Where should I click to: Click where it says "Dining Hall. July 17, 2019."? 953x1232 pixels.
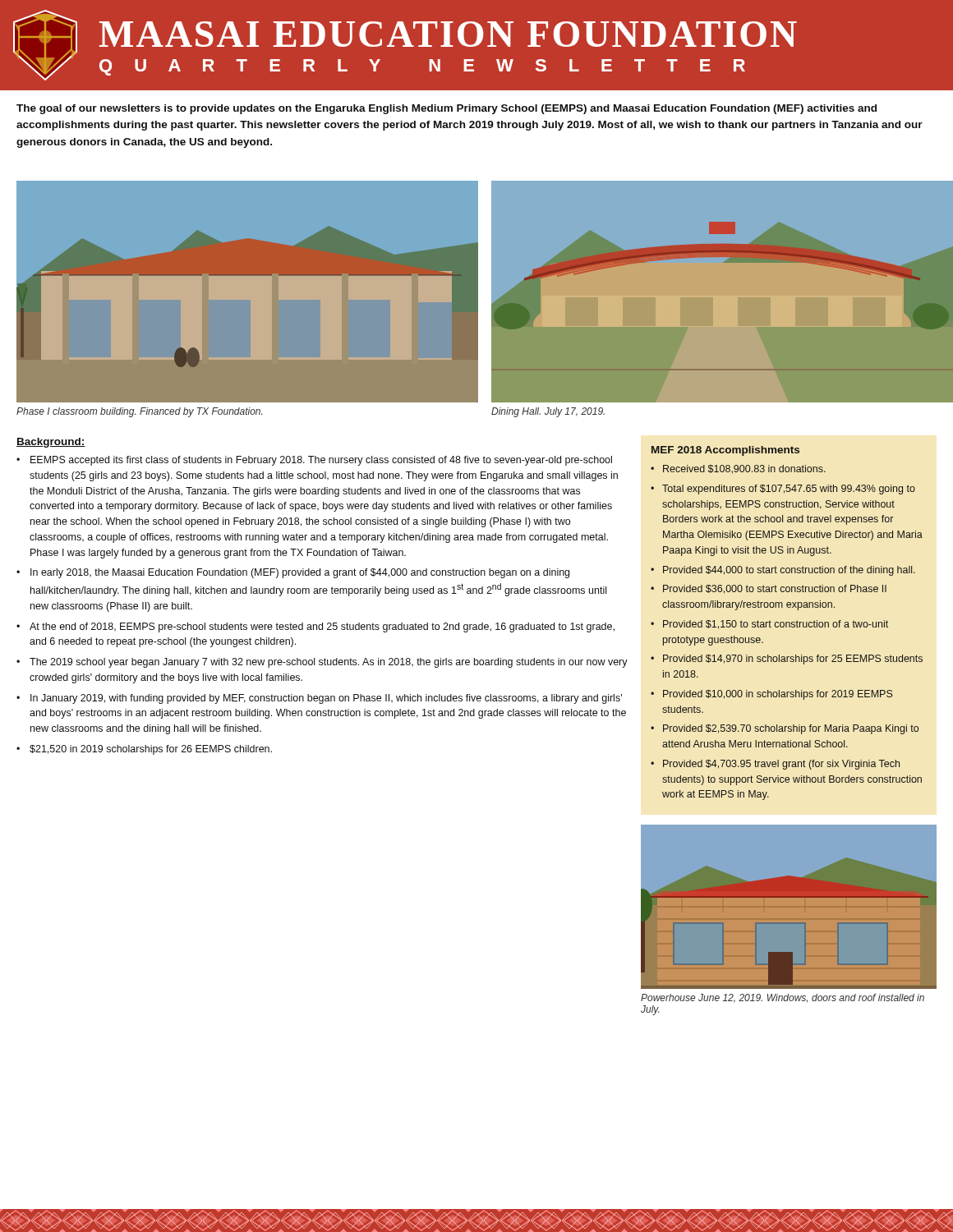point(549,411)
